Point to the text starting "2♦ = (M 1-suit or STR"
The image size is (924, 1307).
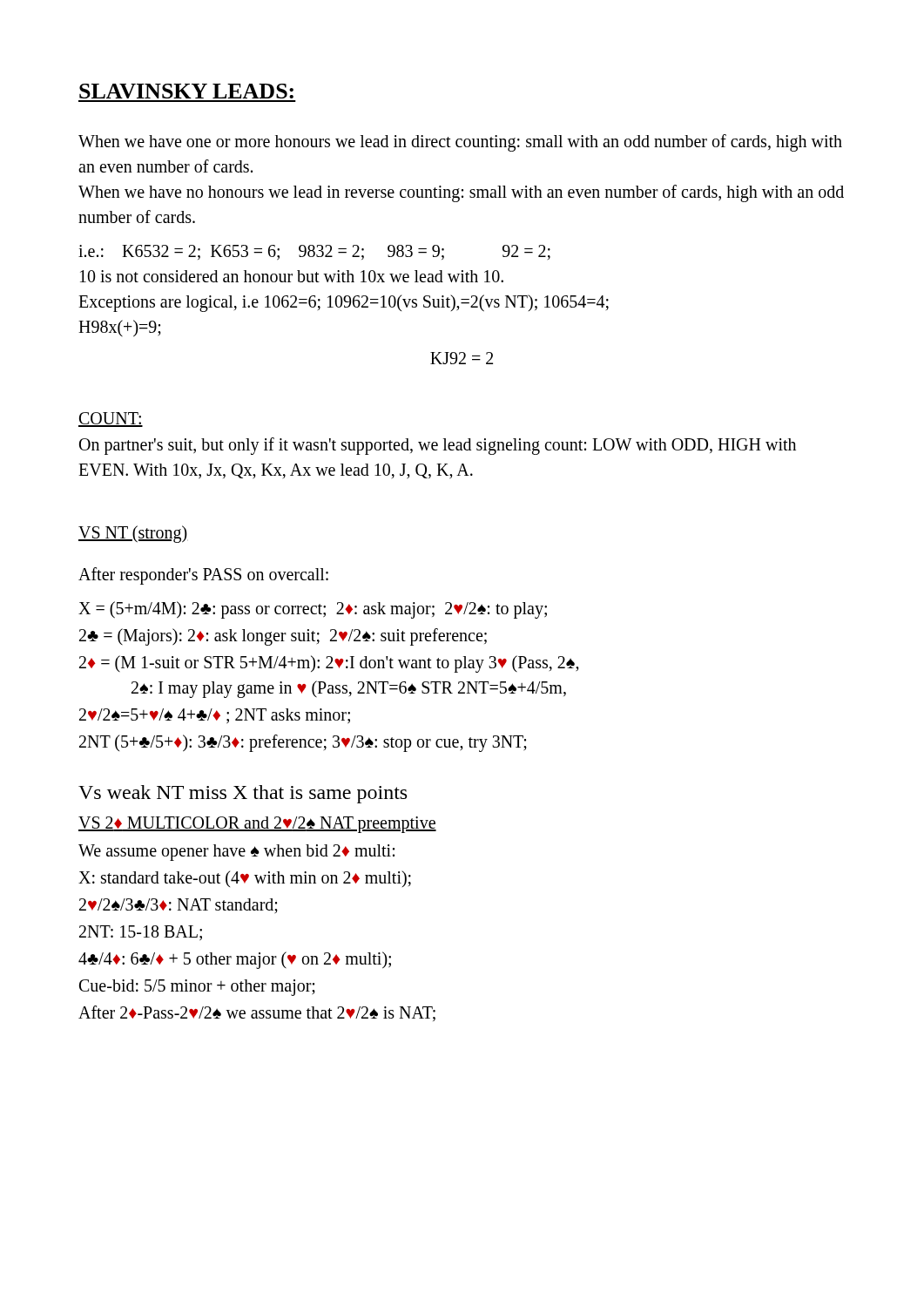[329, 675]
